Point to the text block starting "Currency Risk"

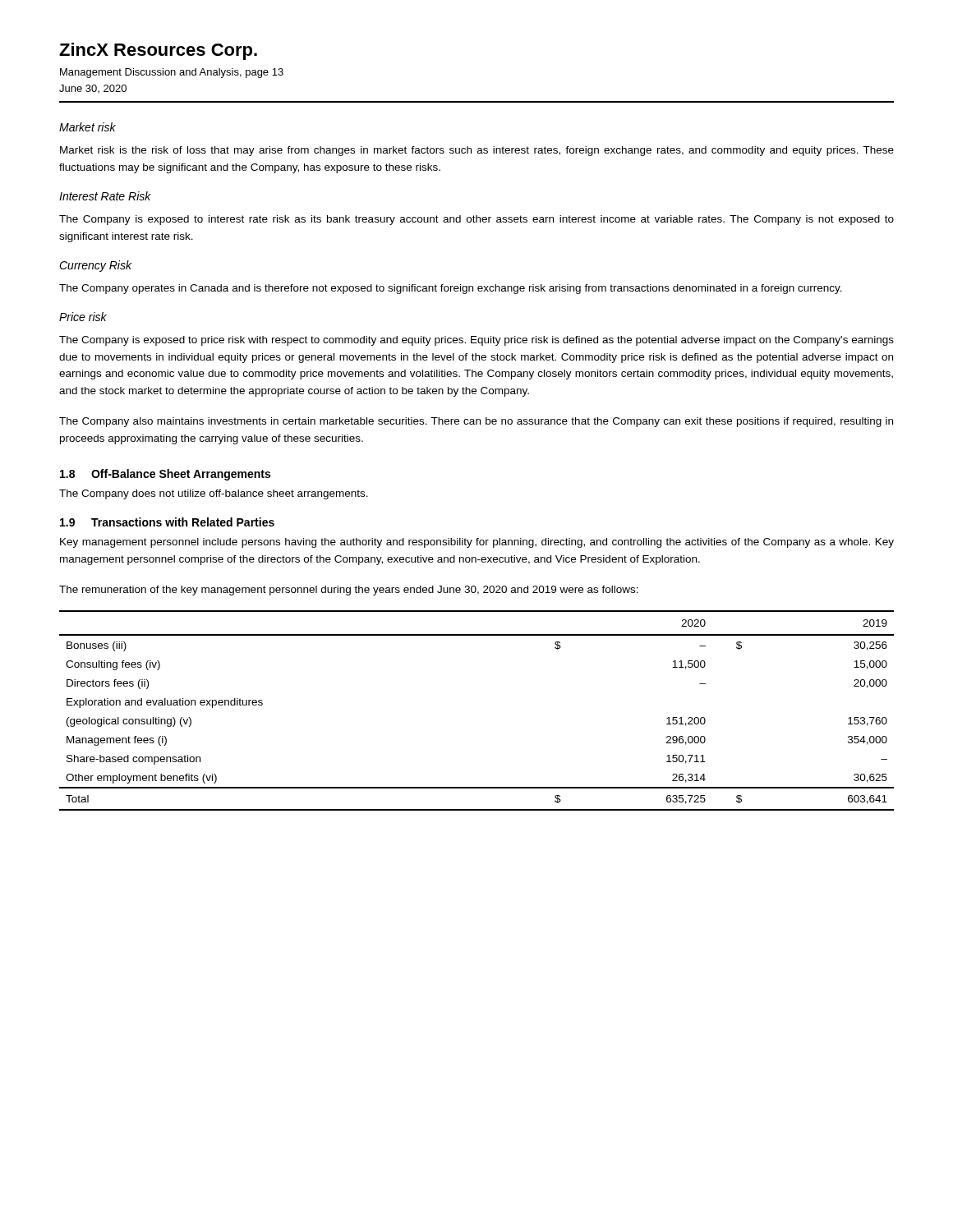(95, 265)
